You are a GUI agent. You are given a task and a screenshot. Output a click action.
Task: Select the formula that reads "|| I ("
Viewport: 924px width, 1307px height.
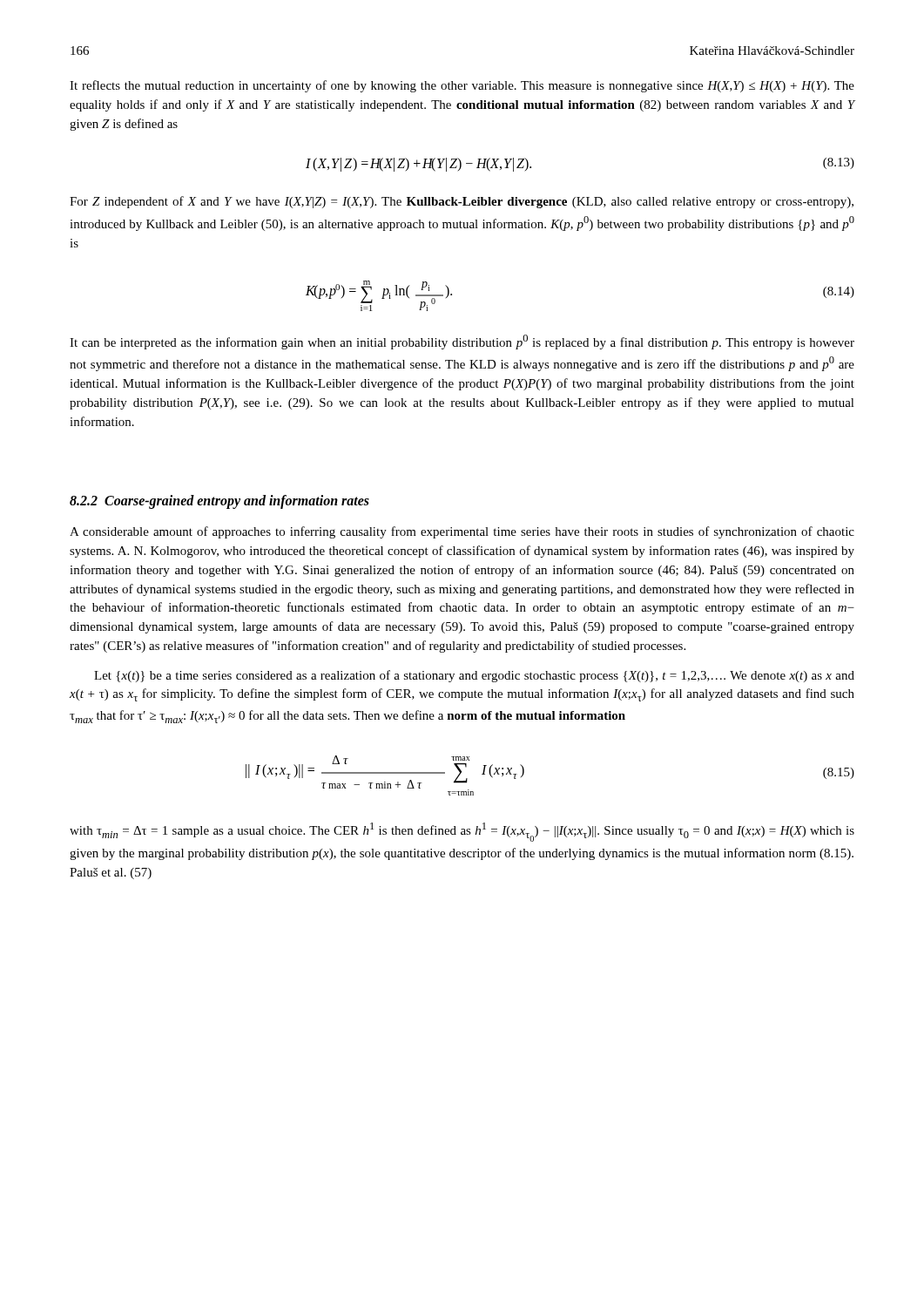pyautogui.click(x=536, y=773)
